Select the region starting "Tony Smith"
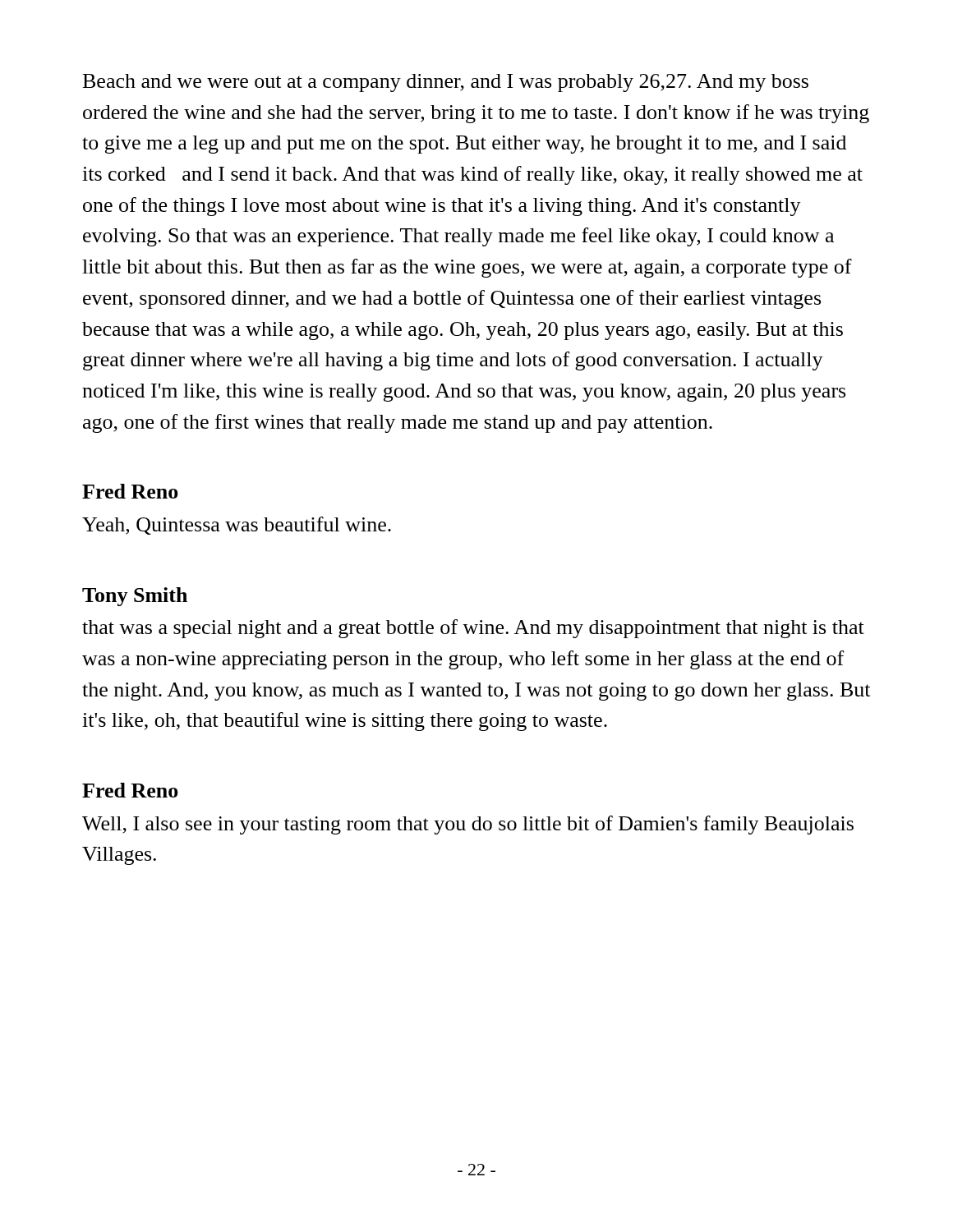 (x=135, y=595)
